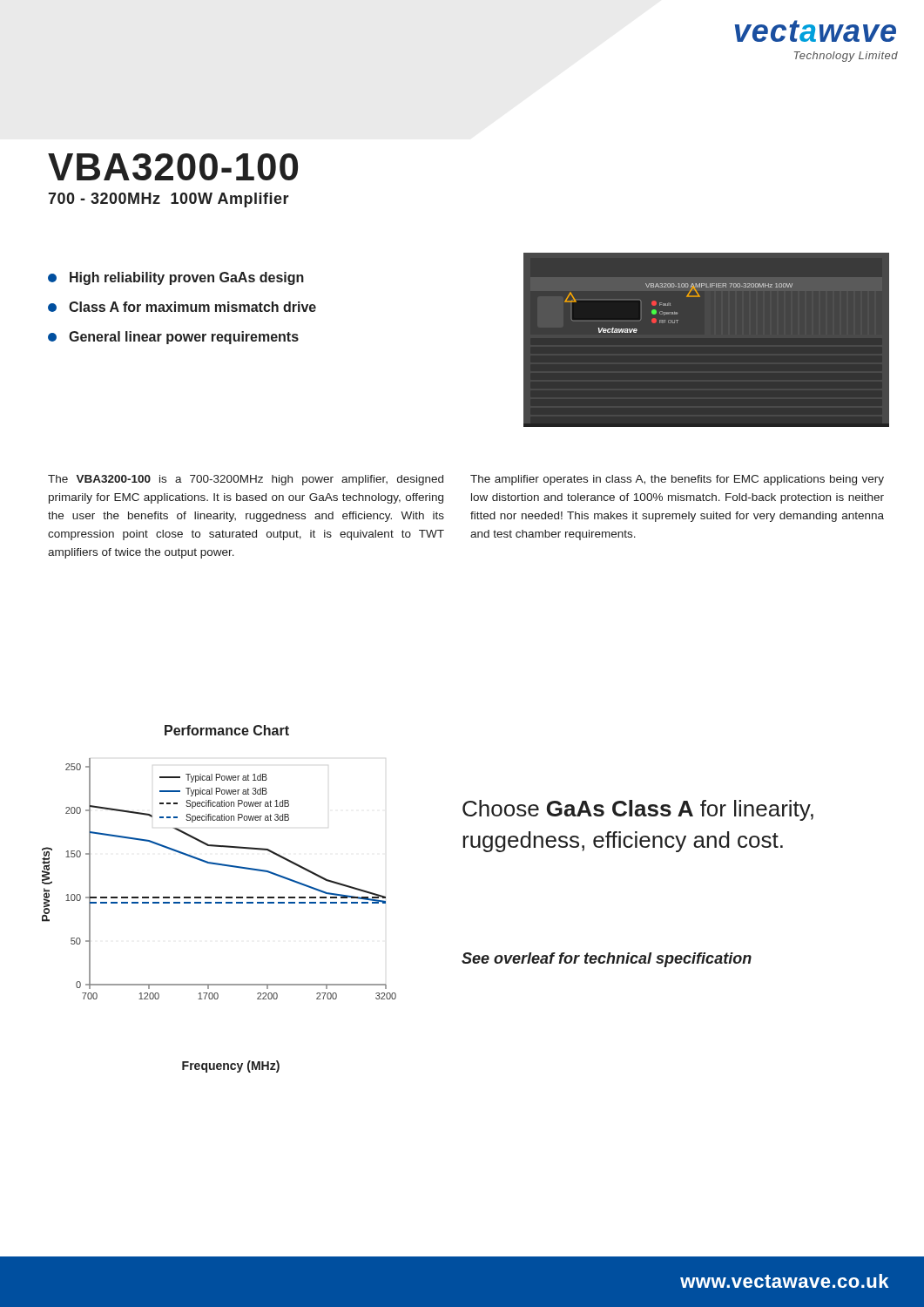Viewport: 924px width, 1307px height.
Task: Select the line chart
Action: (222, 897)
